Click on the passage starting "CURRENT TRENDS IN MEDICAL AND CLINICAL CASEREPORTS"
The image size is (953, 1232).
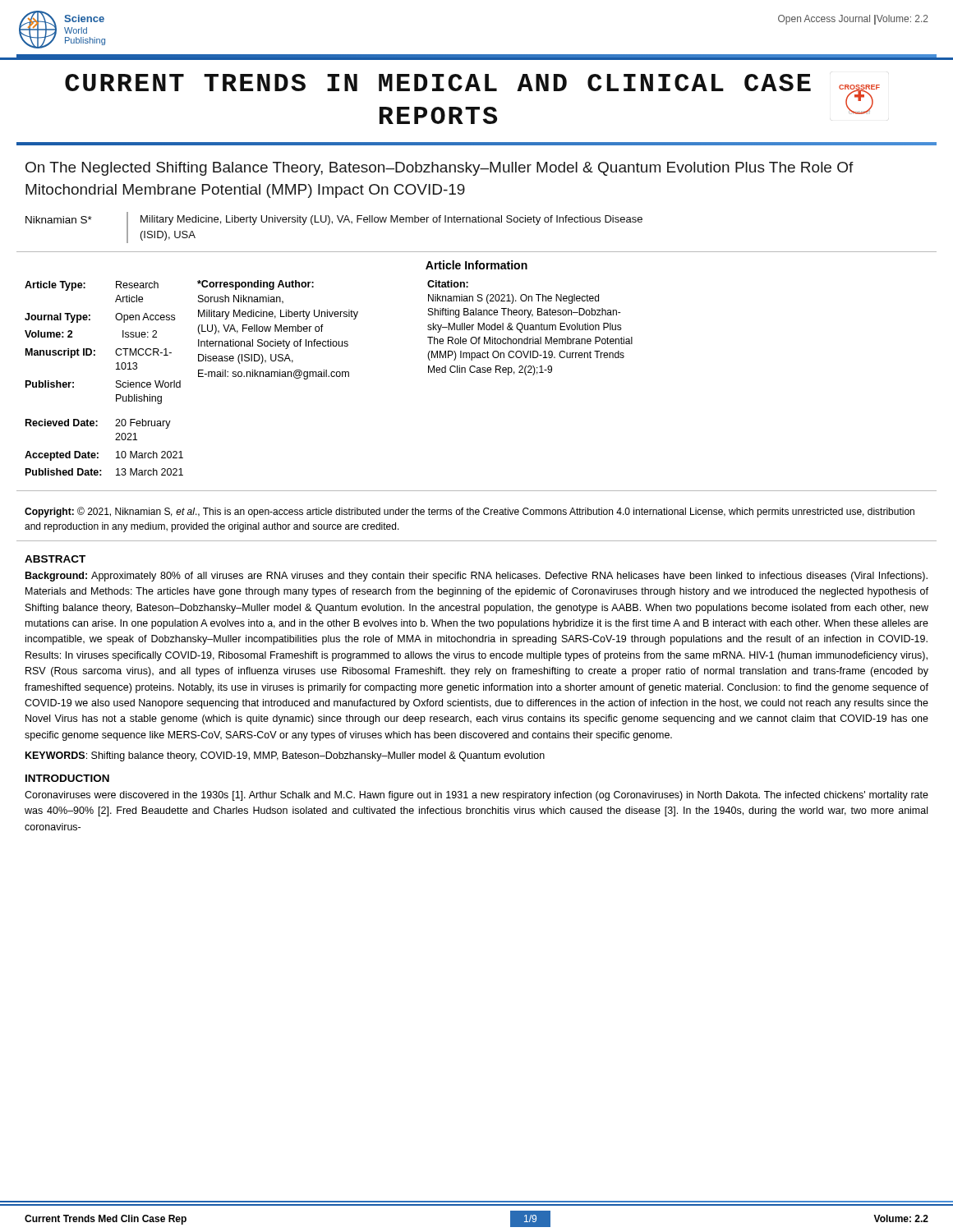[x=439, y=101]
